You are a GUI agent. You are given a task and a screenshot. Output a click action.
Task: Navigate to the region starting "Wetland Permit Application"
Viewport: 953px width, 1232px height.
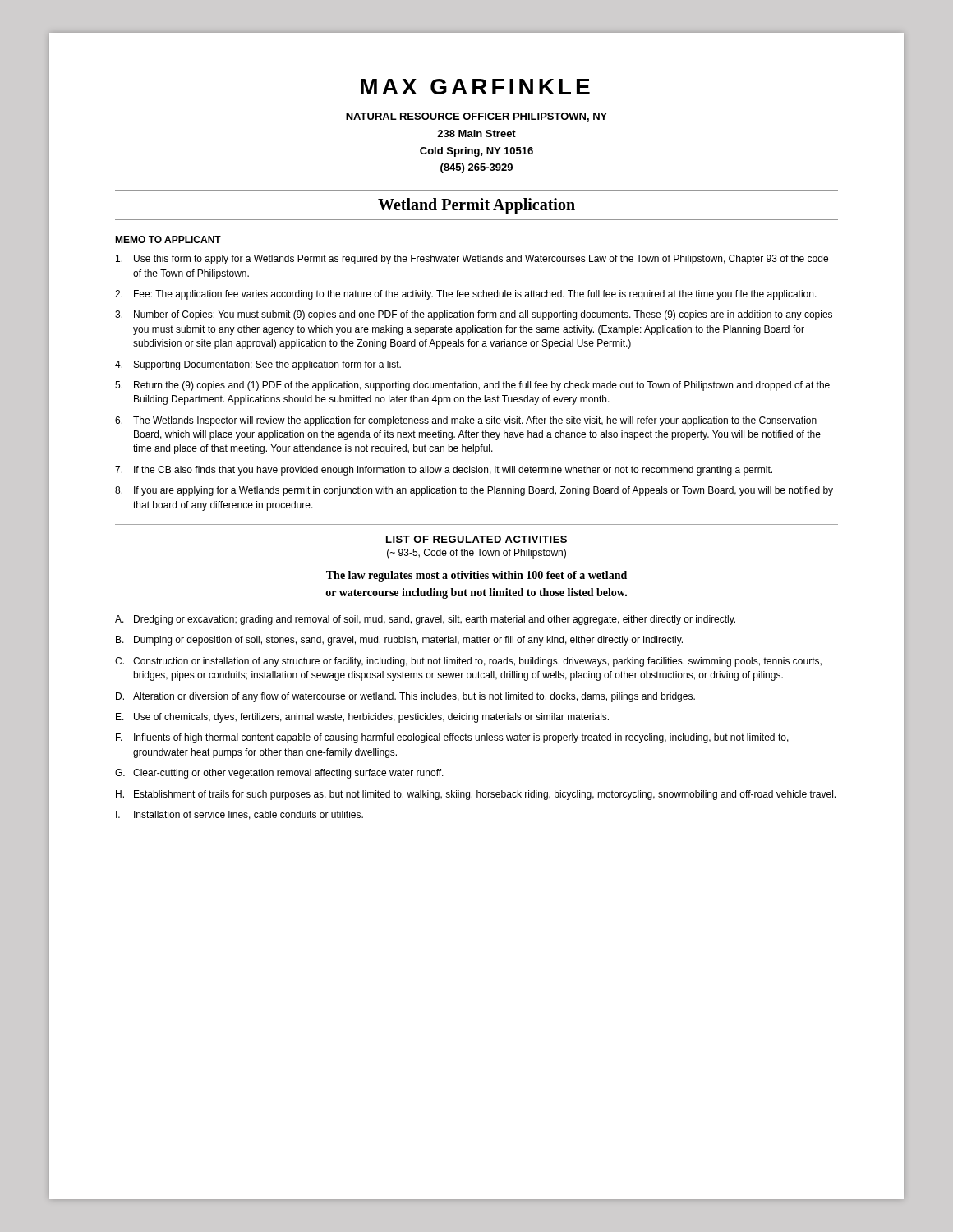tap(476, 205)
